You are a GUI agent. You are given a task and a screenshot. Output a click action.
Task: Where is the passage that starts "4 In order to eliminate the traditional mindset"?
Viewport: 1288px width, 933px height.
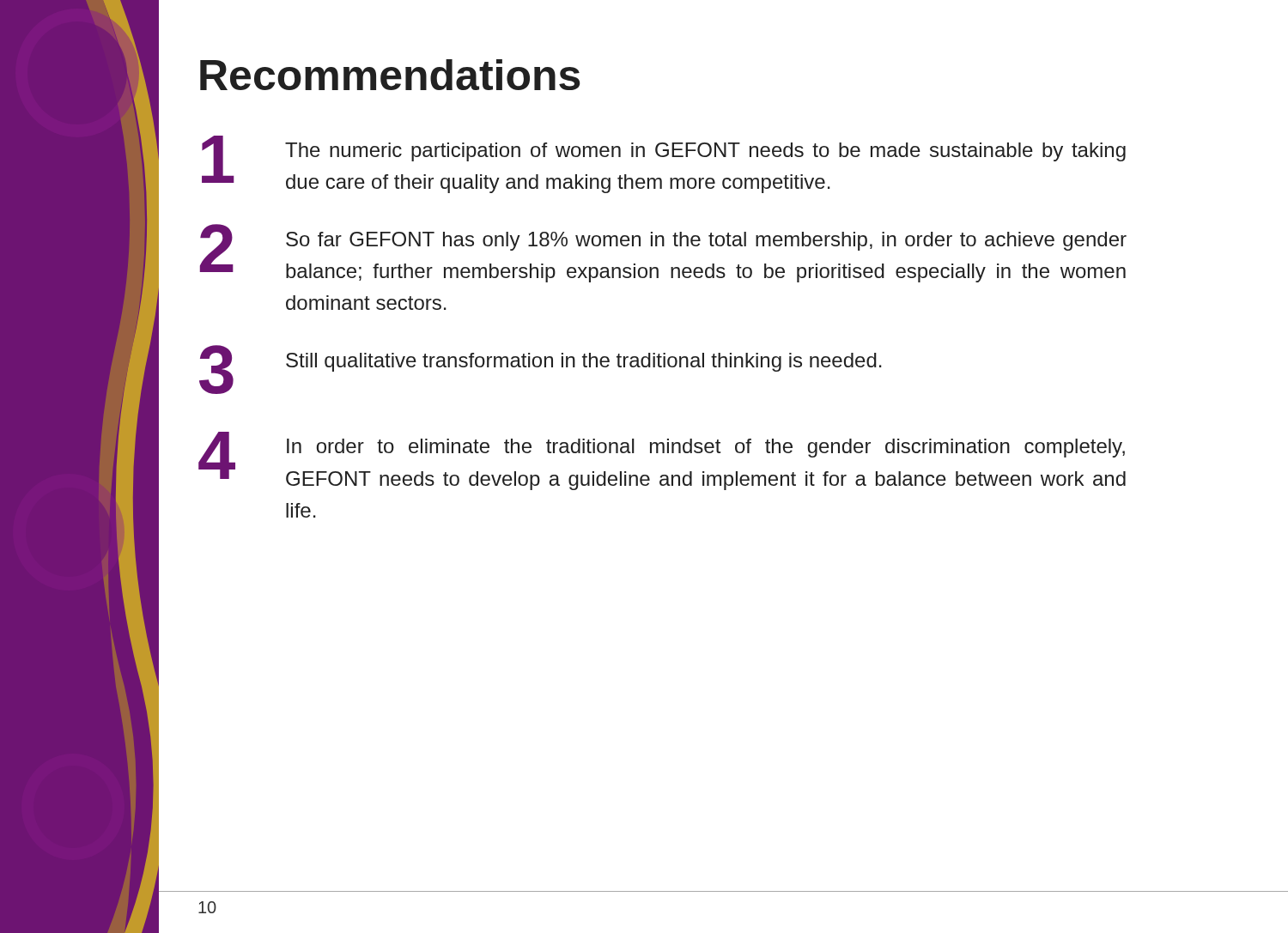pos(662,478)
